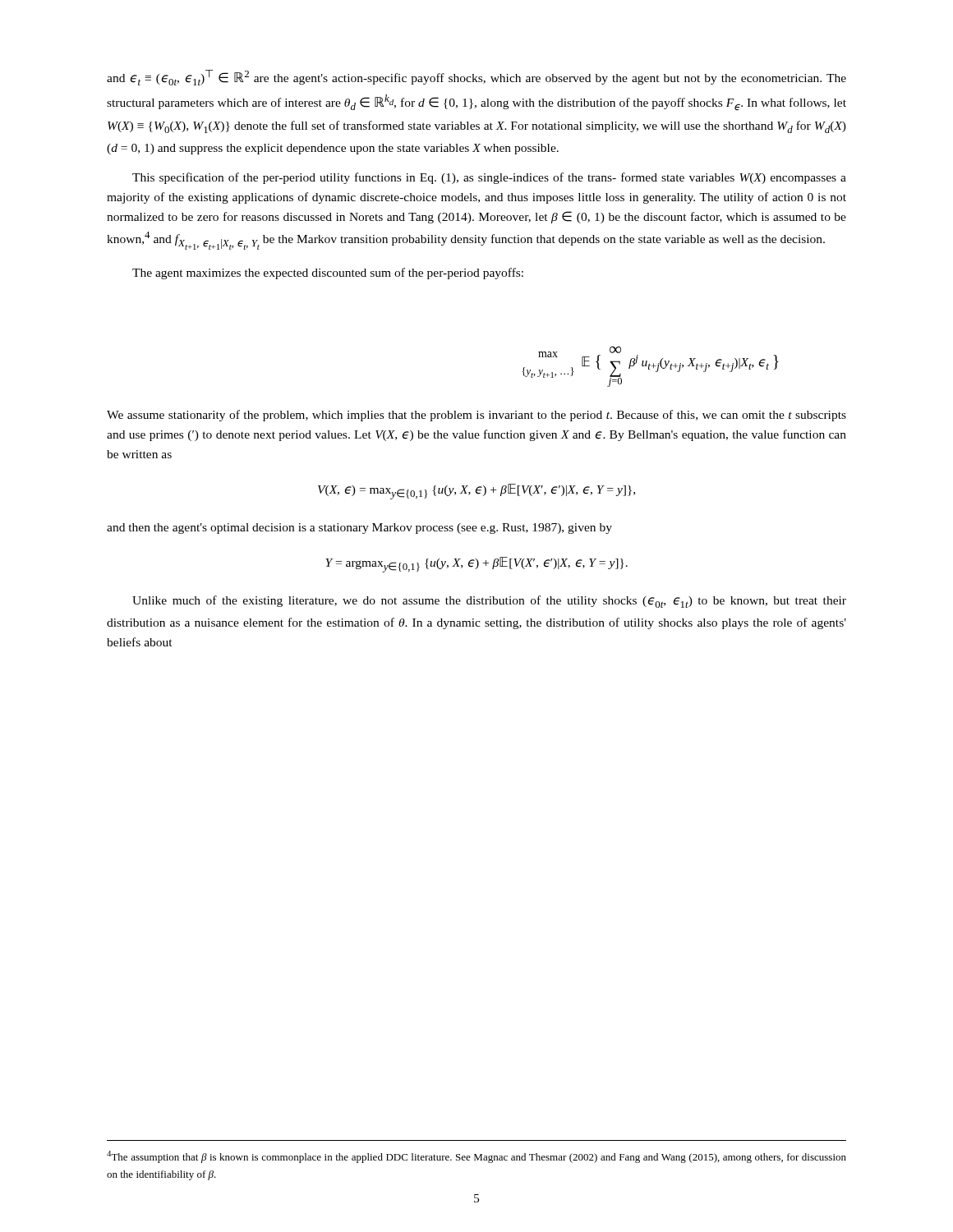Viewport: 953px width, 1232px height.
Task: Point to the text starting "and then the agent's optimal decision is"
Action: pyautogui.click(x=476, y=527)
